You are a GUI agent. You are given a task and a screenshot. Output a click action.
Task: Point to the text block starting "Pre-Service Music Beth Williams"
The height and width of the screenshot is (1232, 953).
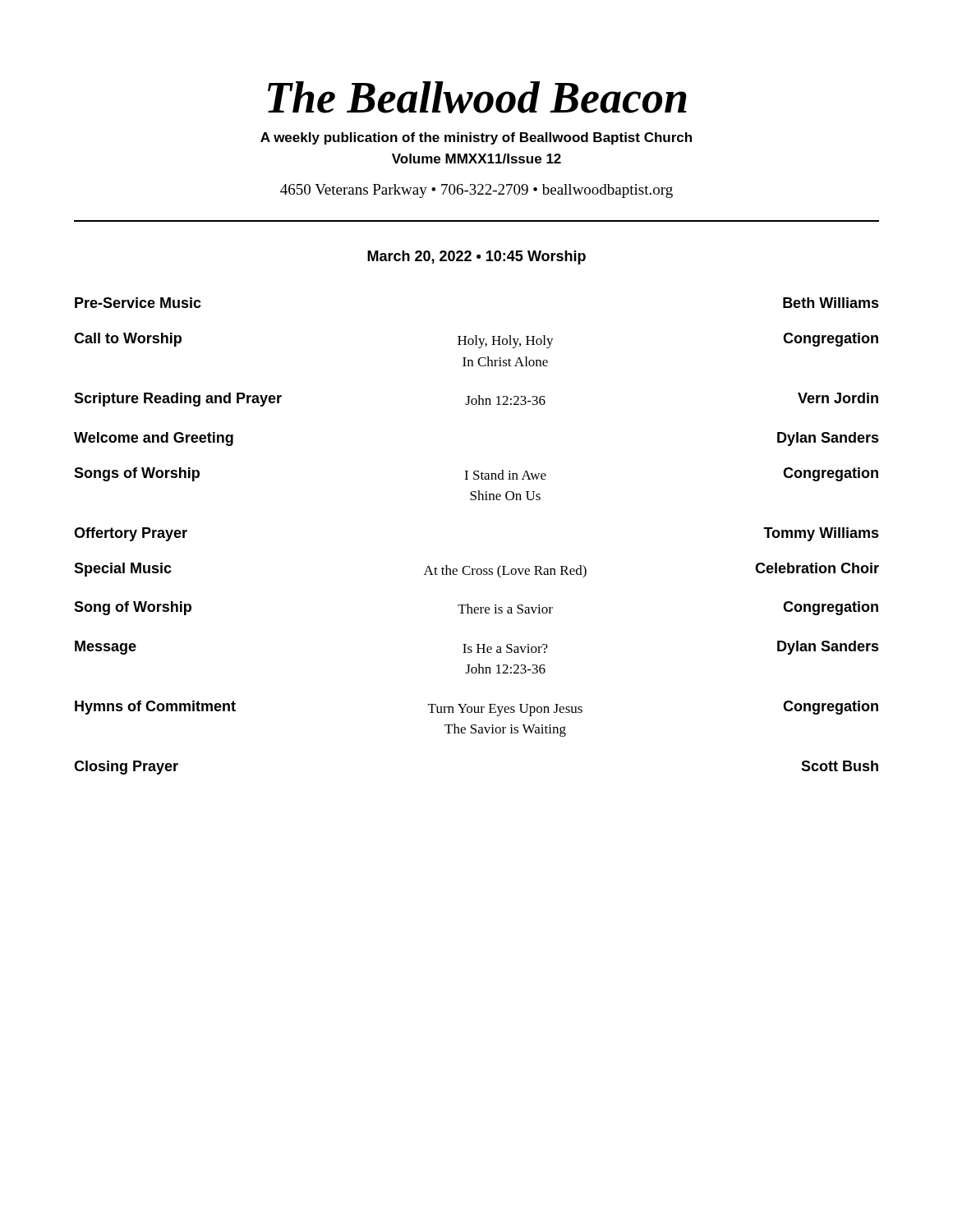137,303
